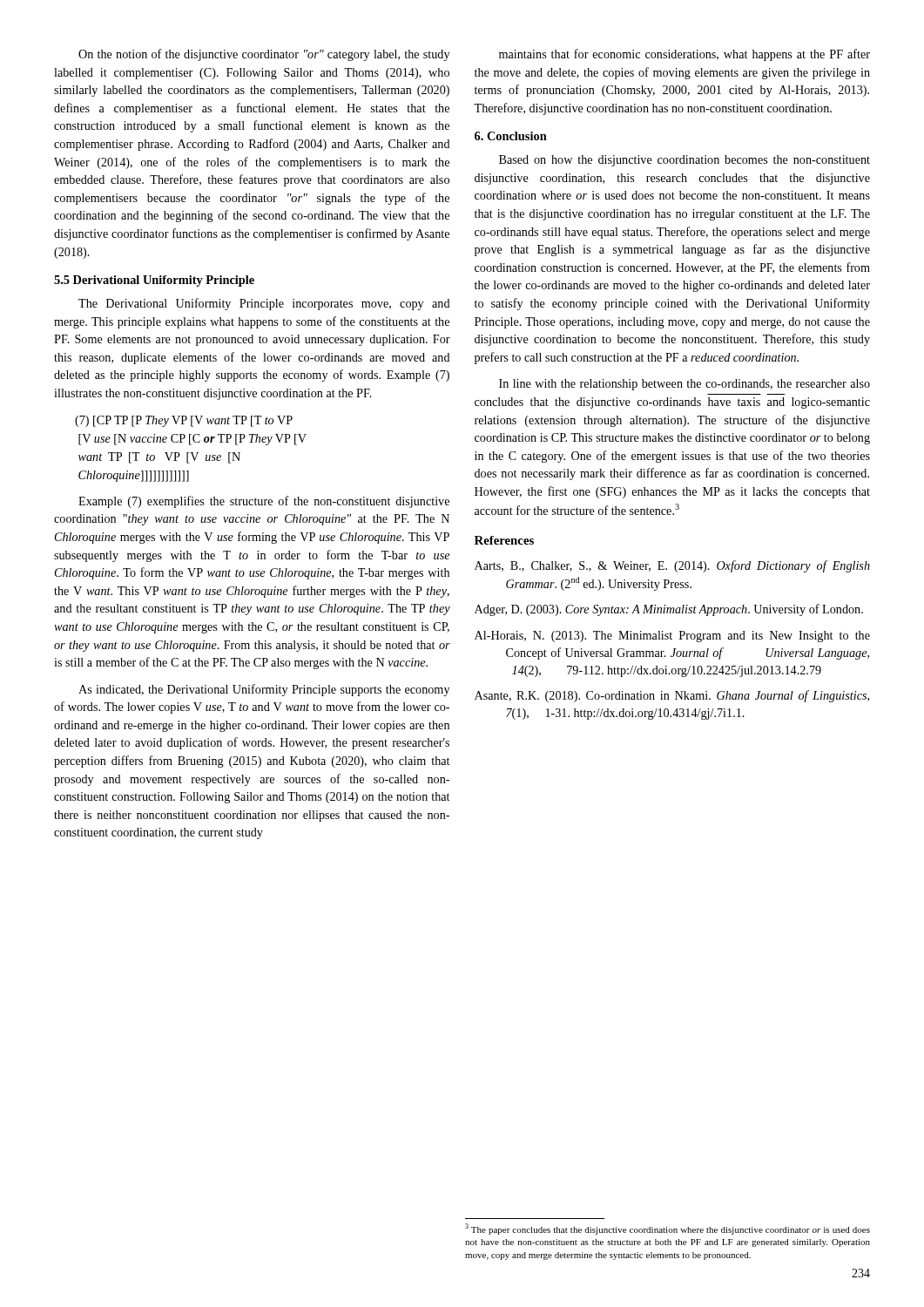Image resolution: width=924 pixels, height=1307 pixels.
Task: Locate the text block that says "Asante, R.K. (2018). Co-ordination in"
Action: pos(672,704)
